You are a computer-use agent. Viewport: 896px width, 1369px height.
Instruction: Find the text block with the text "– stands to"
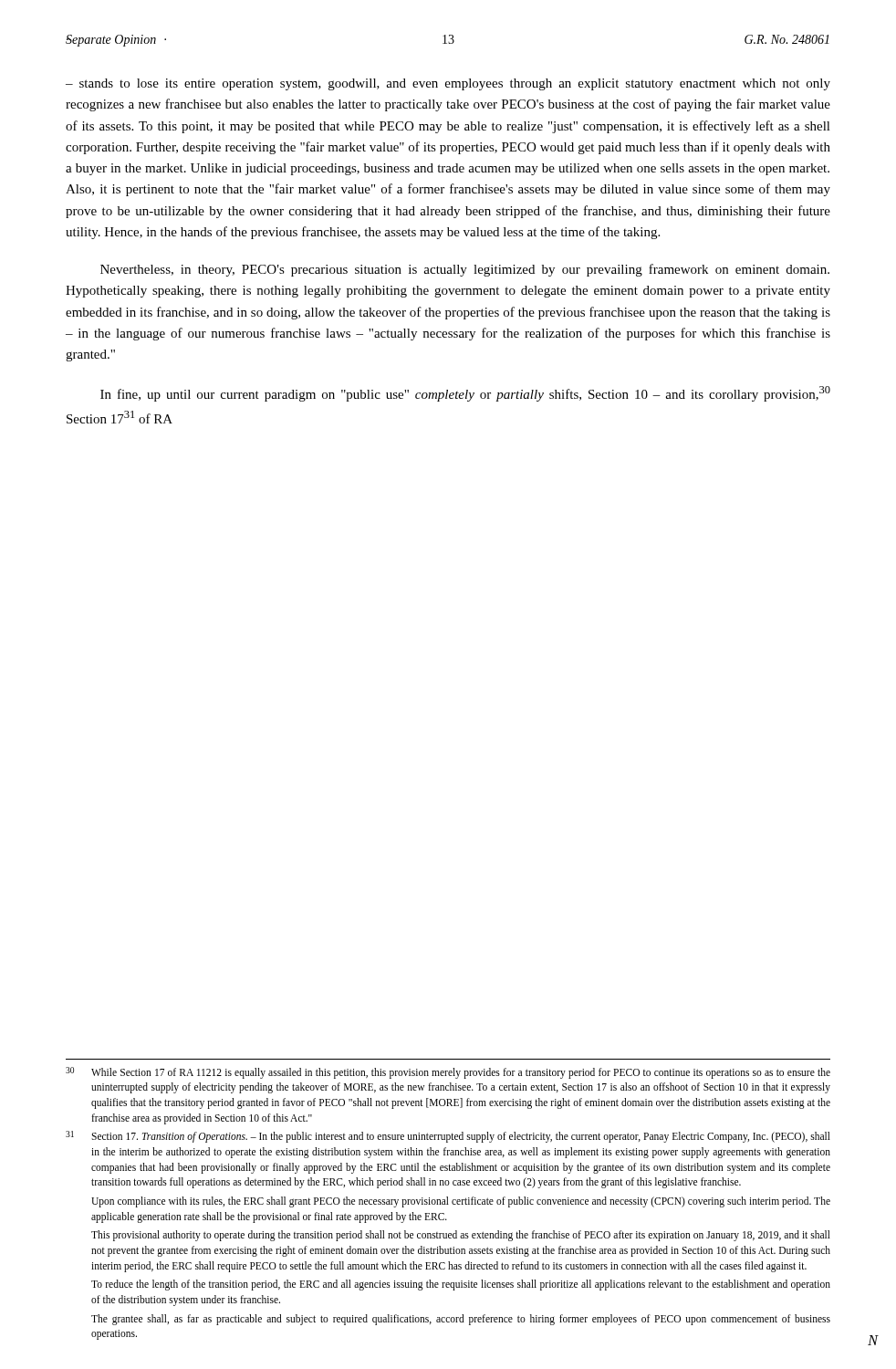click(448, 157)
